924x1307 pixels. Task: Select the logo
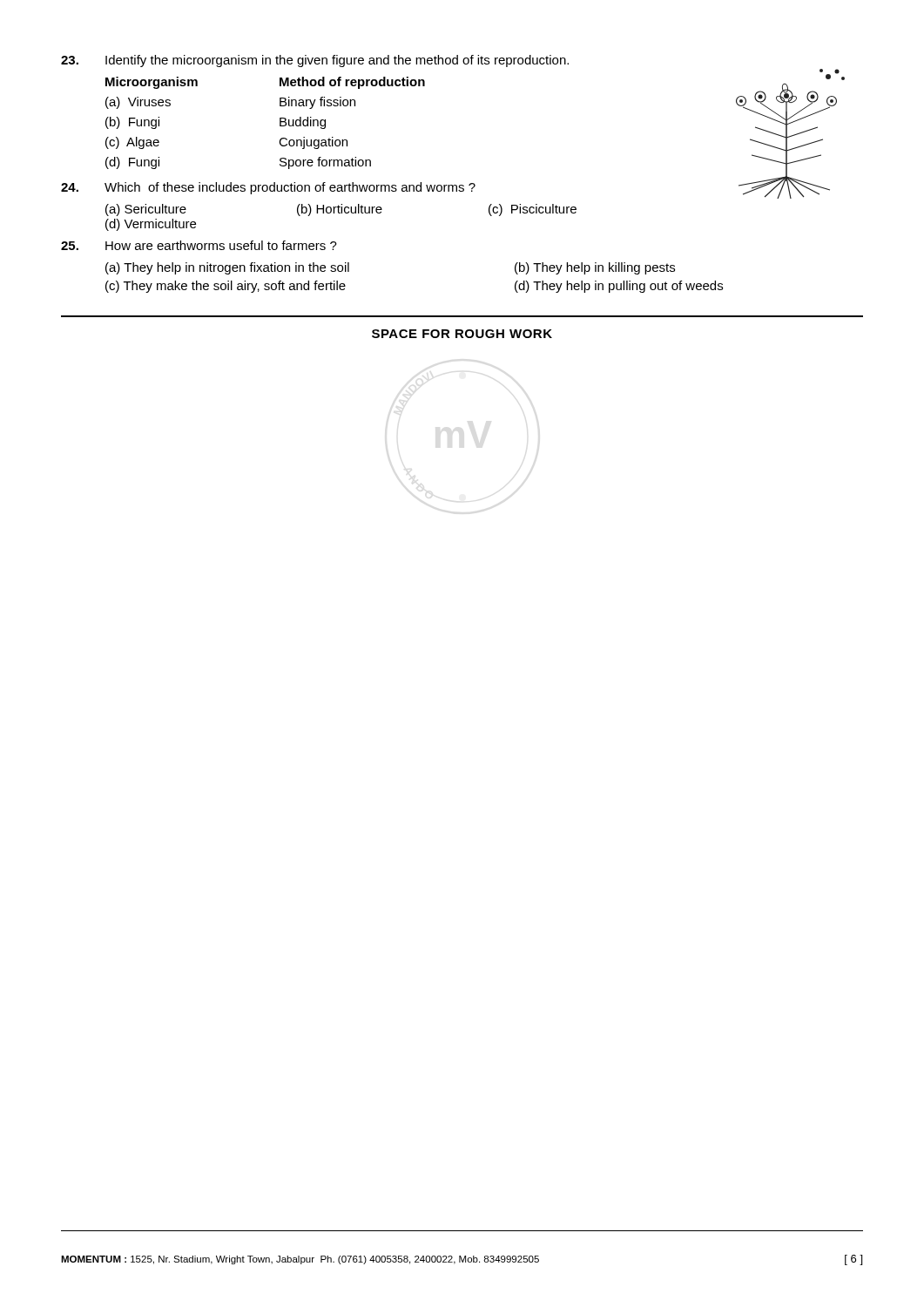point(462,437)
